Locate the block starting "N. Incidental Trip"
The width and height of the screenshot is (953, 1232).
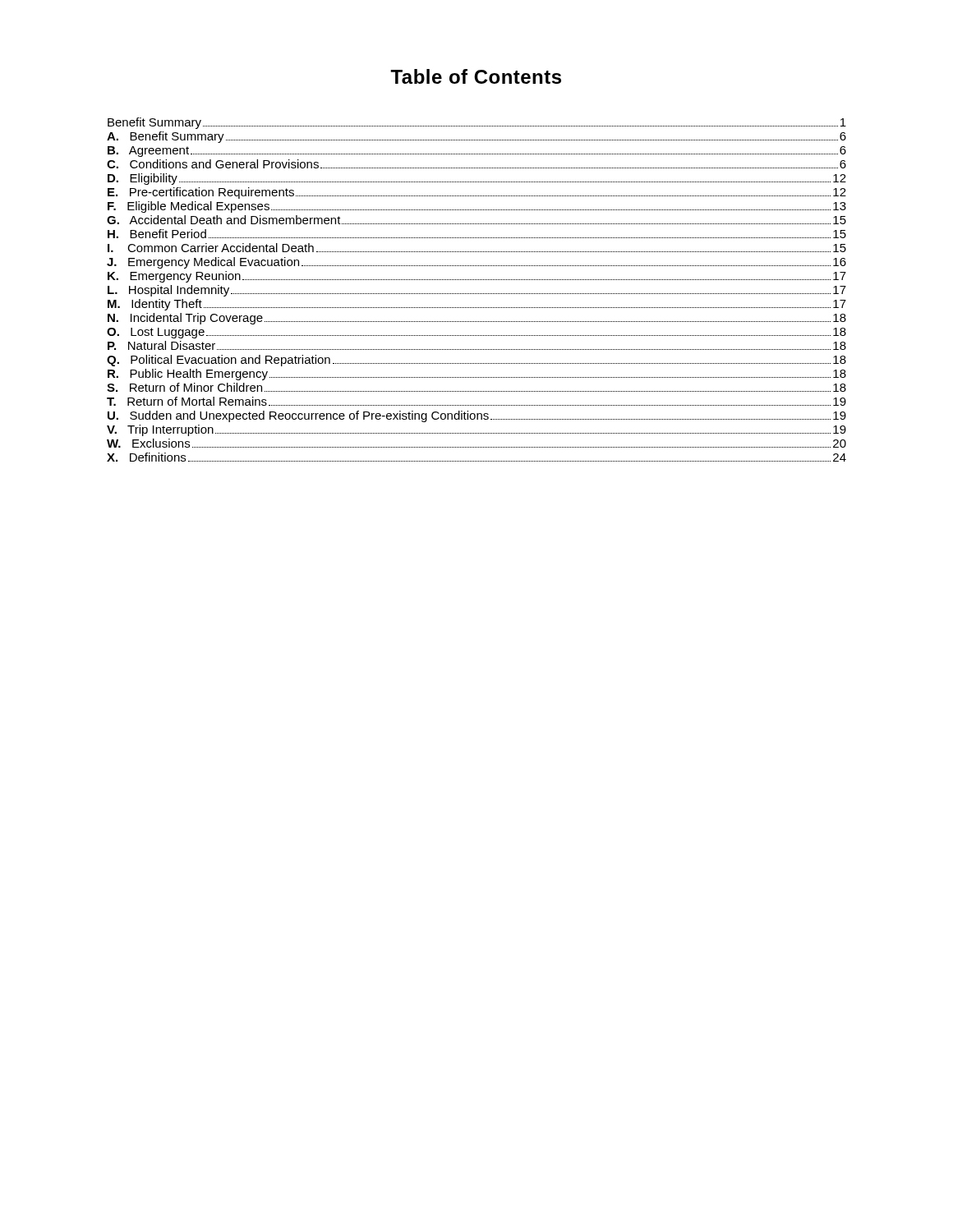[x=476, y=317]
